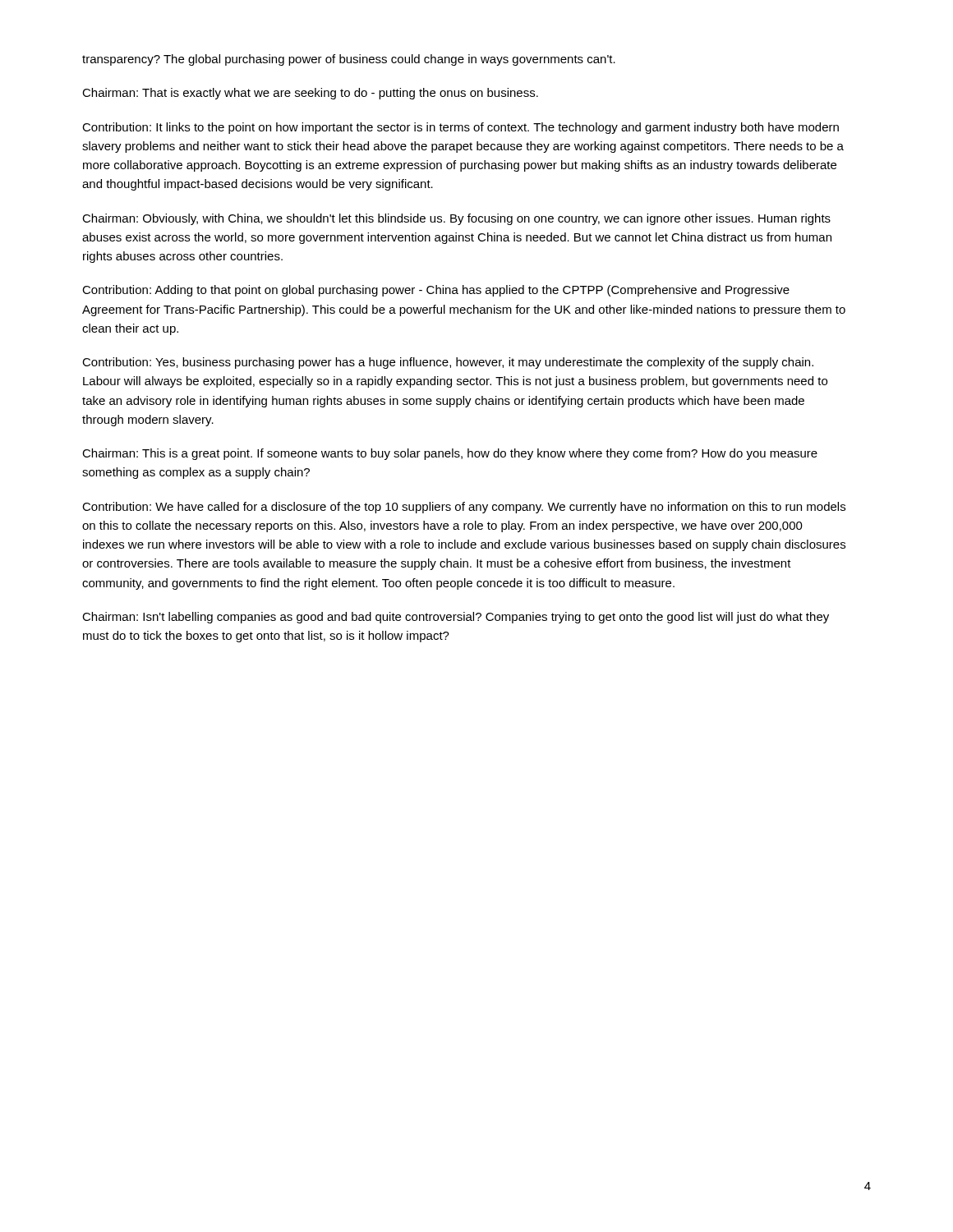Locate the text block starting "Contribution: It links to the point on how"
This screenshot has height=1232, width=953.
463,155
